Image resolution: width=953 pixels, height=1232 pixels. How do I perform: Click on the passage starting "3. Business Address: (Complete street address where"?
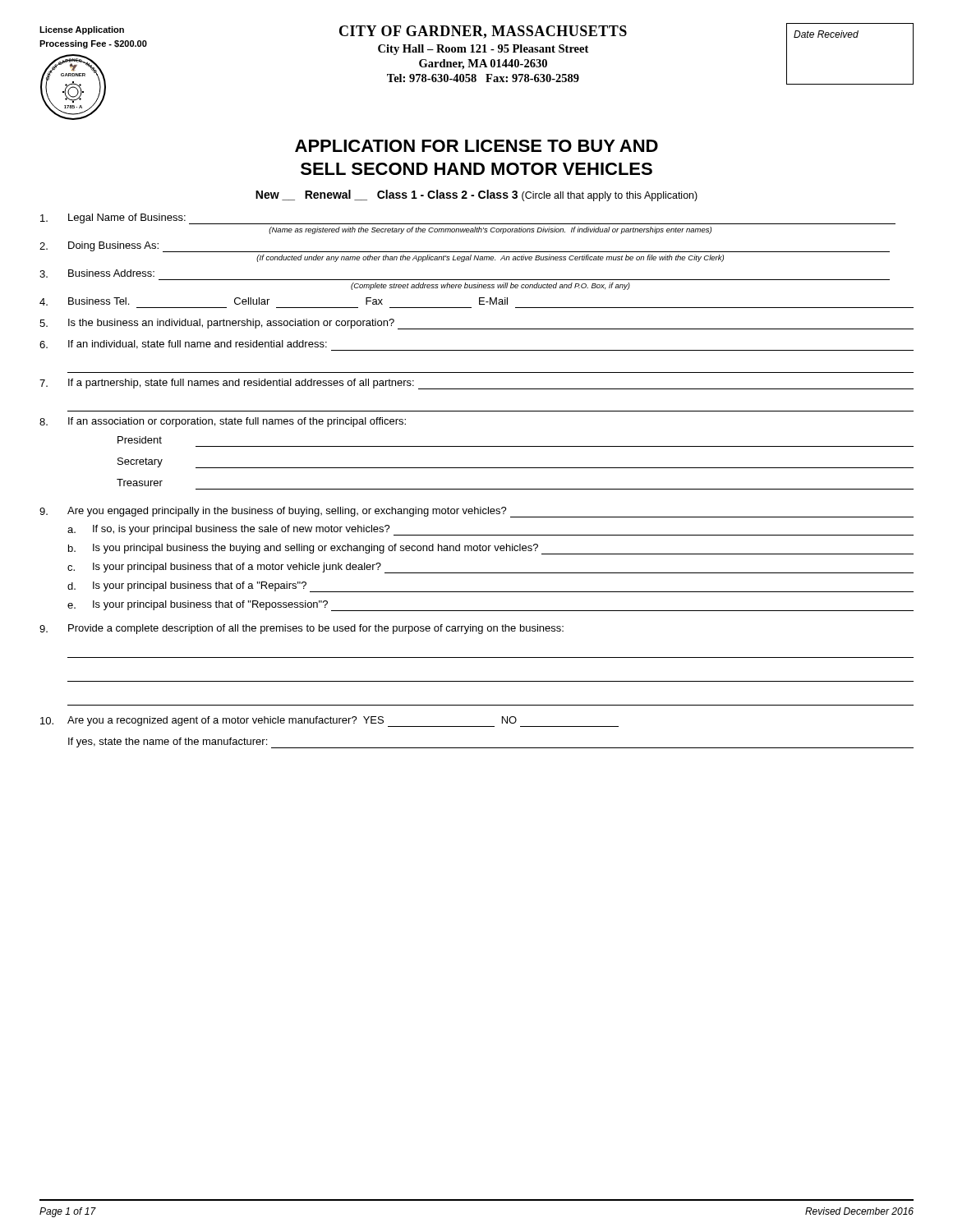click(x=476, y=278)
